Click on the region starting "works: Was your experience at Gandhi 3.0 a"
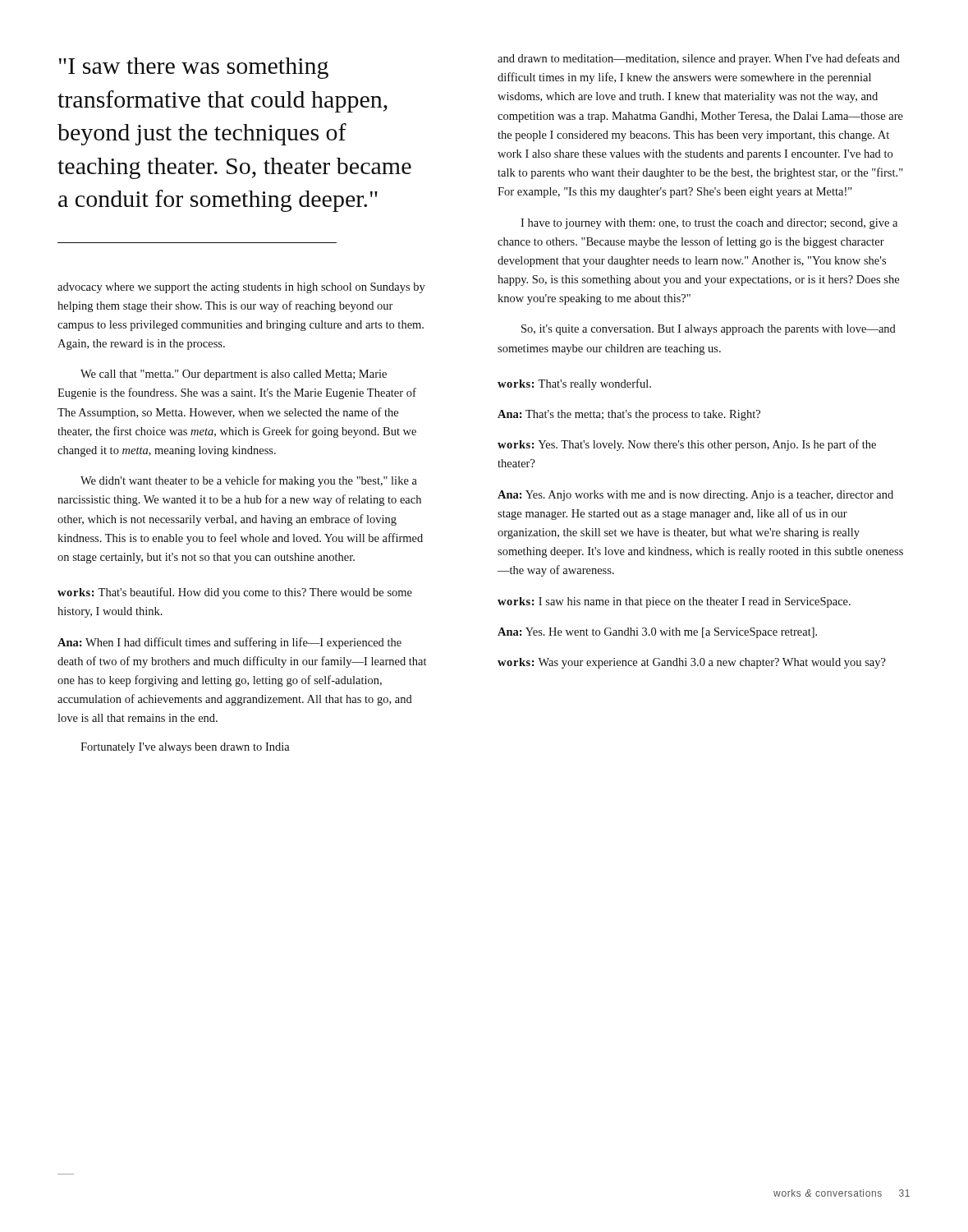968x1232 pixels. tap(692, 662)
